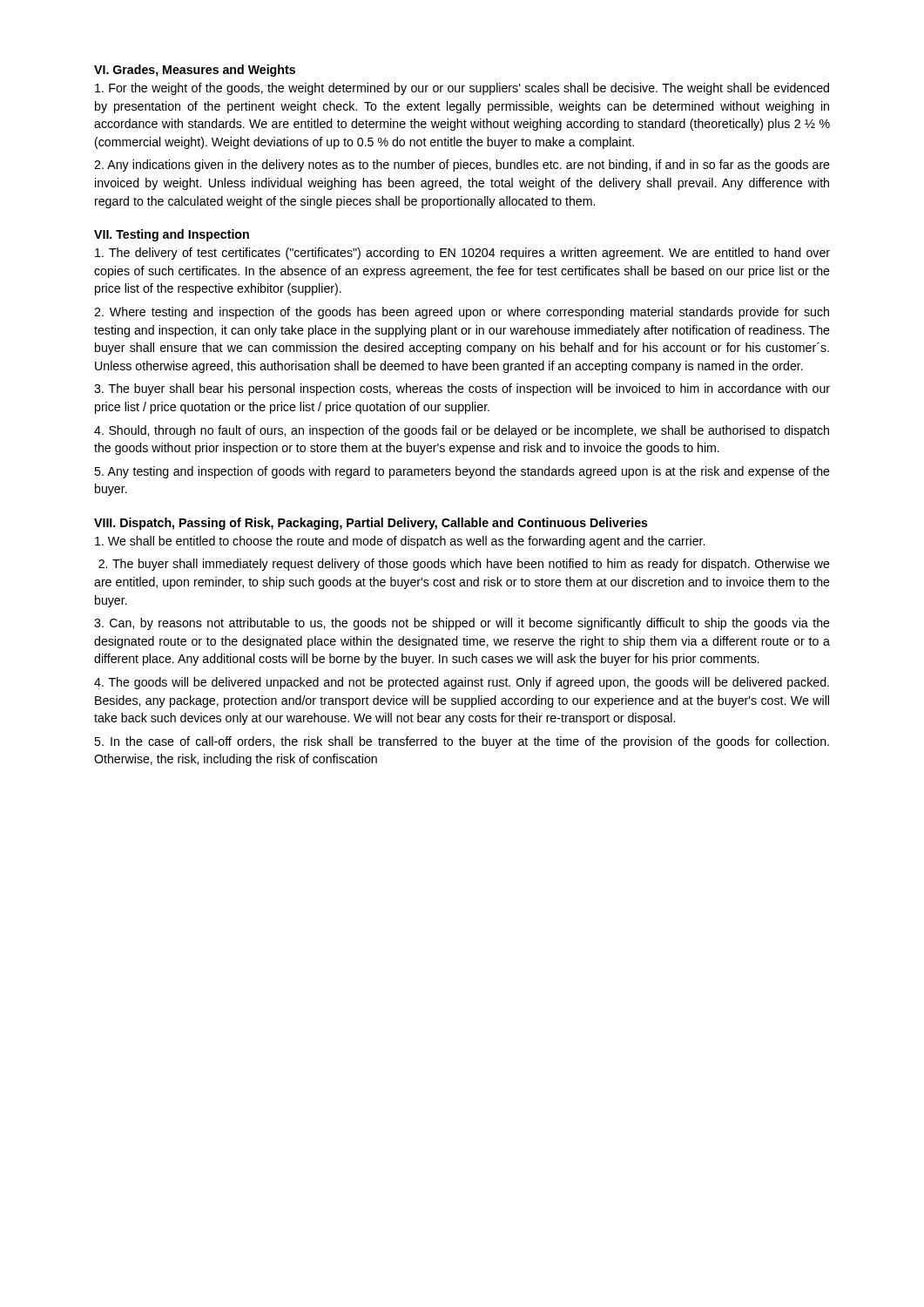Point to the element starting "VI. Grades, Measures and Weights"

[195, 70]
